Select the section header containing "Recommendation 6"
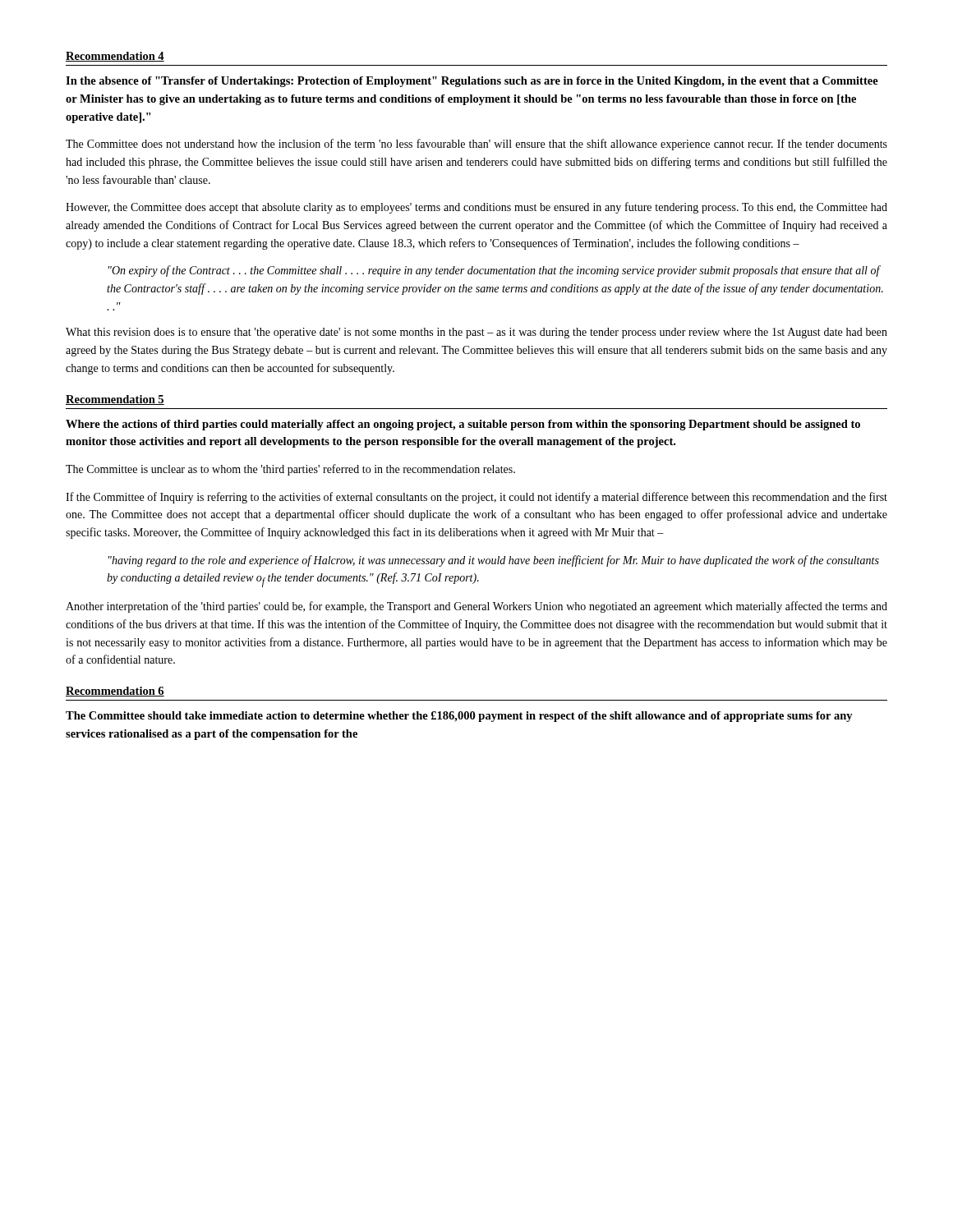Image resolution: width=953 pixels, height=1232 pixels. pyautogui.click(x=476, y=692)
